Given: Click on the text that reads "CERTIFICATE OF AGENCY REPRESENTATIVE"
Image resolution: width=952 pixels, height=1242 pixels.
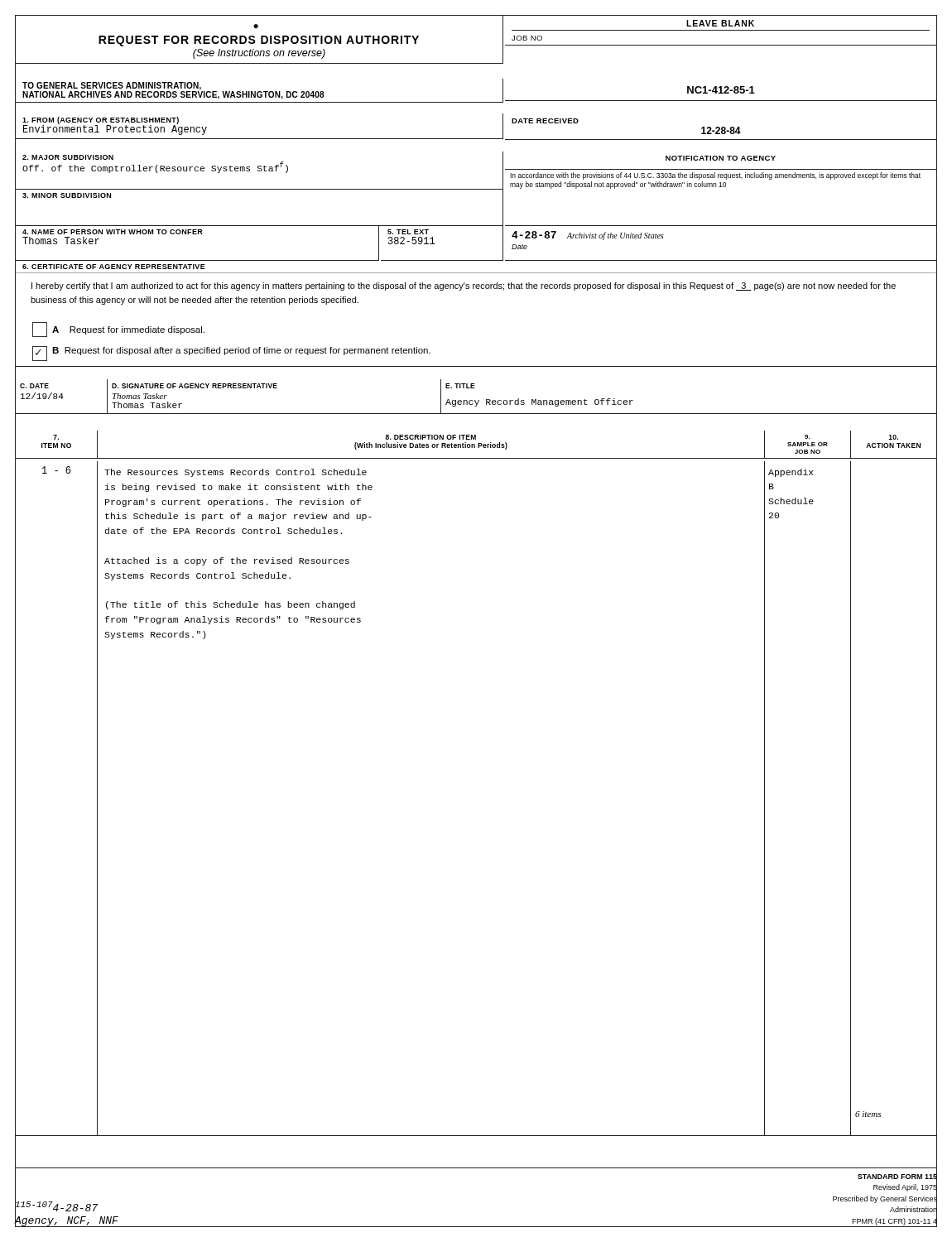Looking at the screenshot, I should pos(114,267).
